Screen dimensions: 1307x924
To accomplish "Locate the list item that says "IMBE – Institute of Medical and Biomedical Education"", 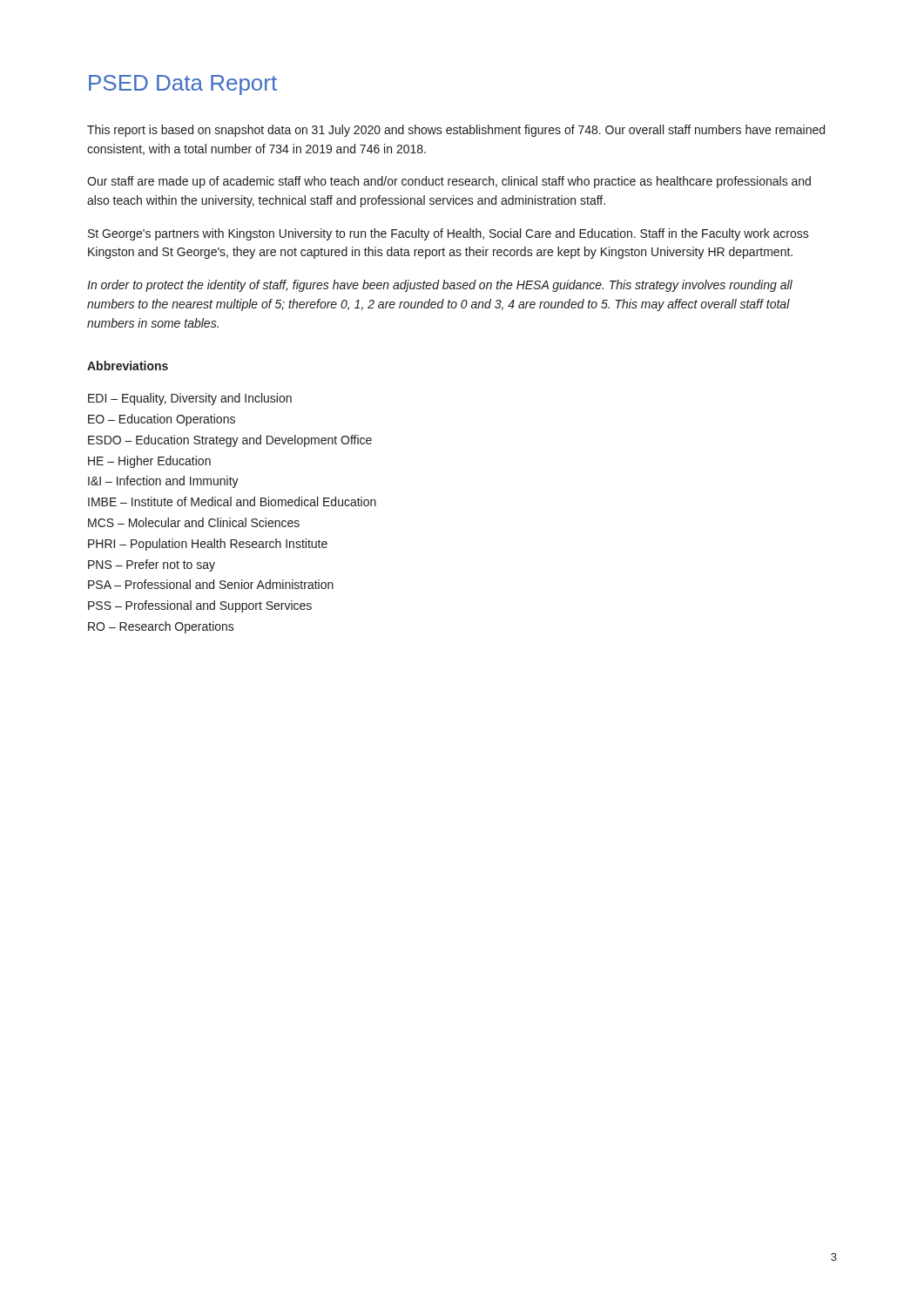I will [x=232, y=502].
